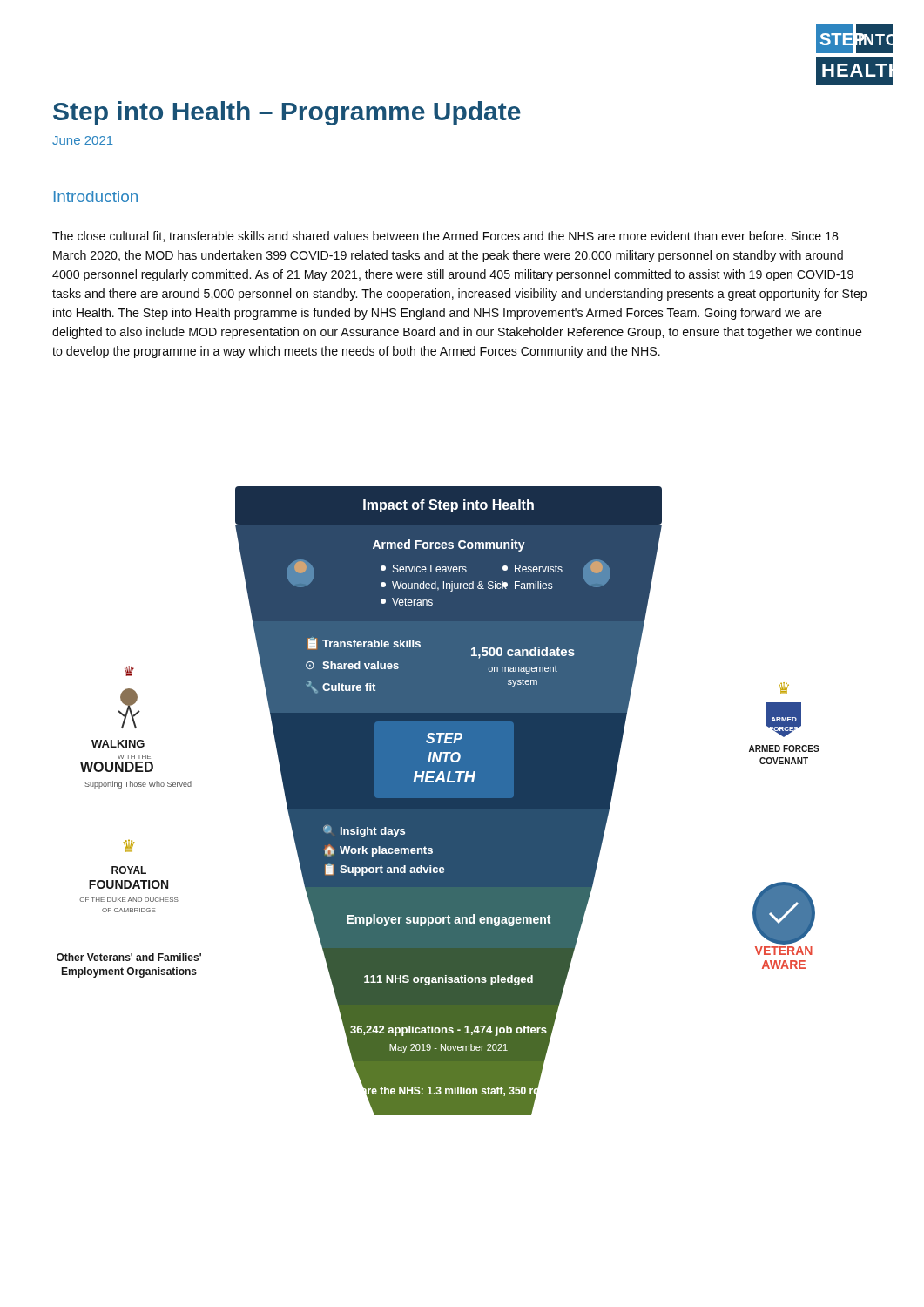Viewport: 924px width, 1307px height.
Task: Click a section header
Action: [x=95, y=196]
